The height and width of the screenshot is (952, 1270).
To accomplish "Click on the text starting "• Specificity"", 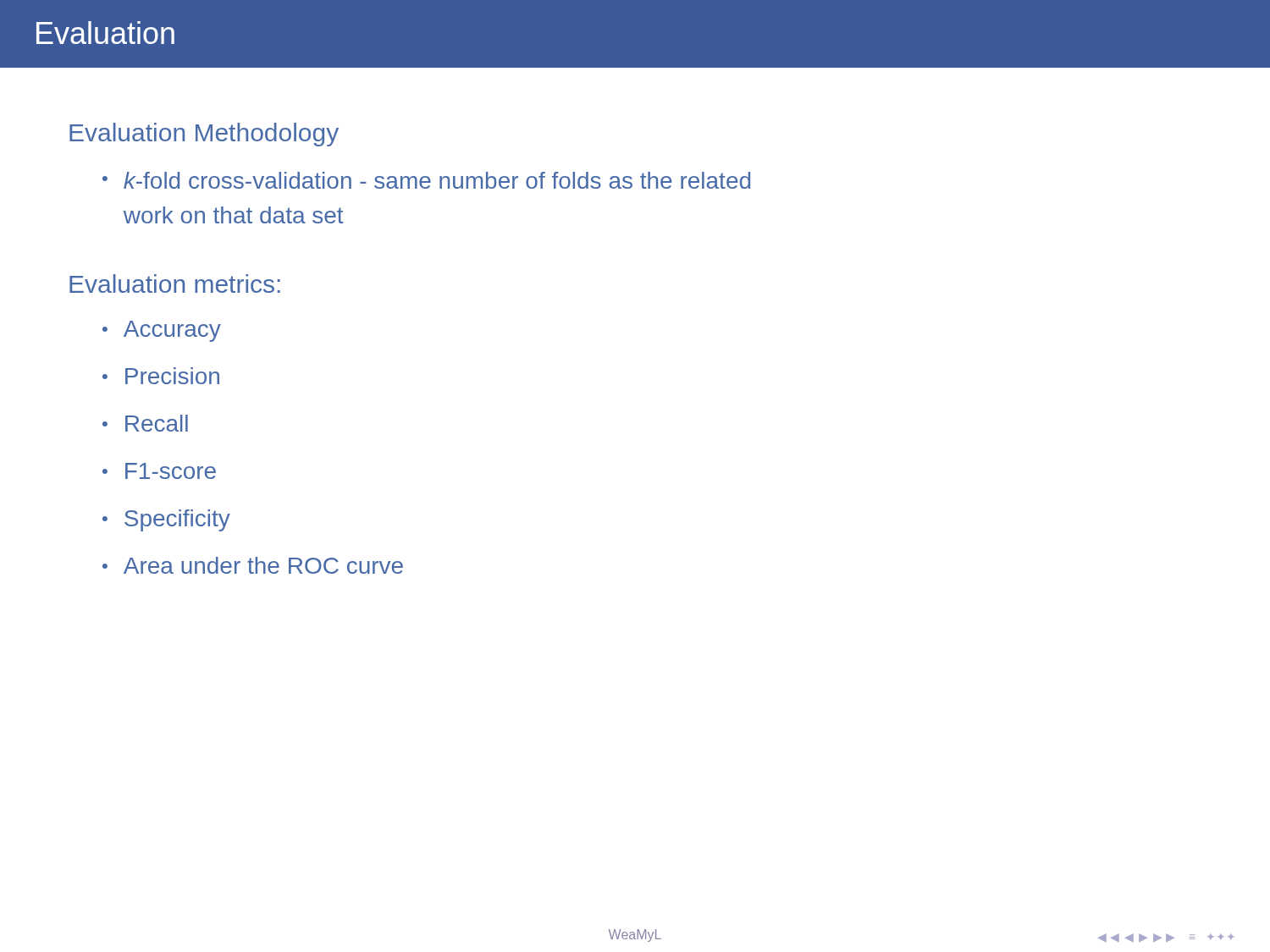I will [166, 519].
